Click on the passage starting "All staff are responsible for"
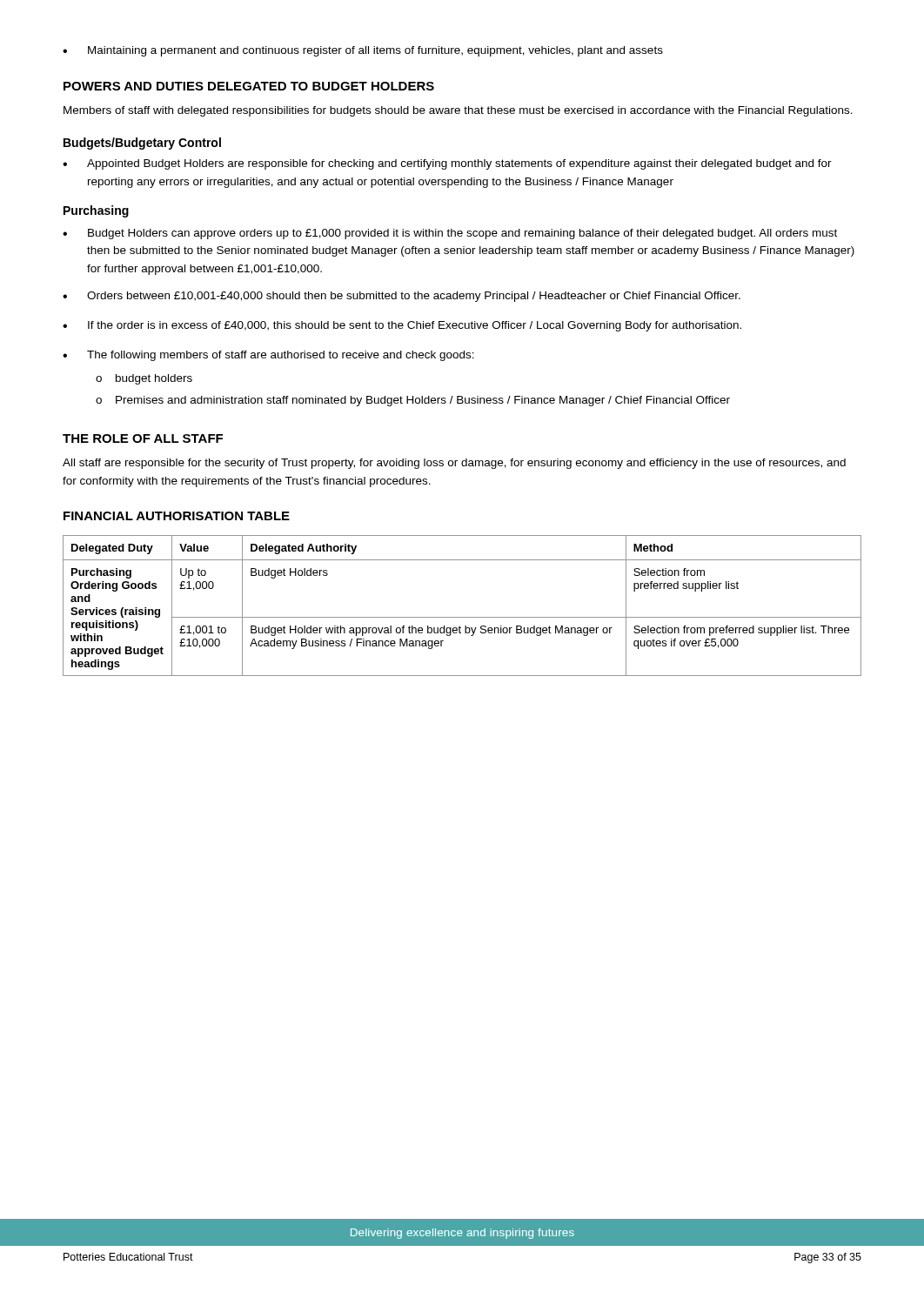The image size is (924, 1305). click(454, 471)
